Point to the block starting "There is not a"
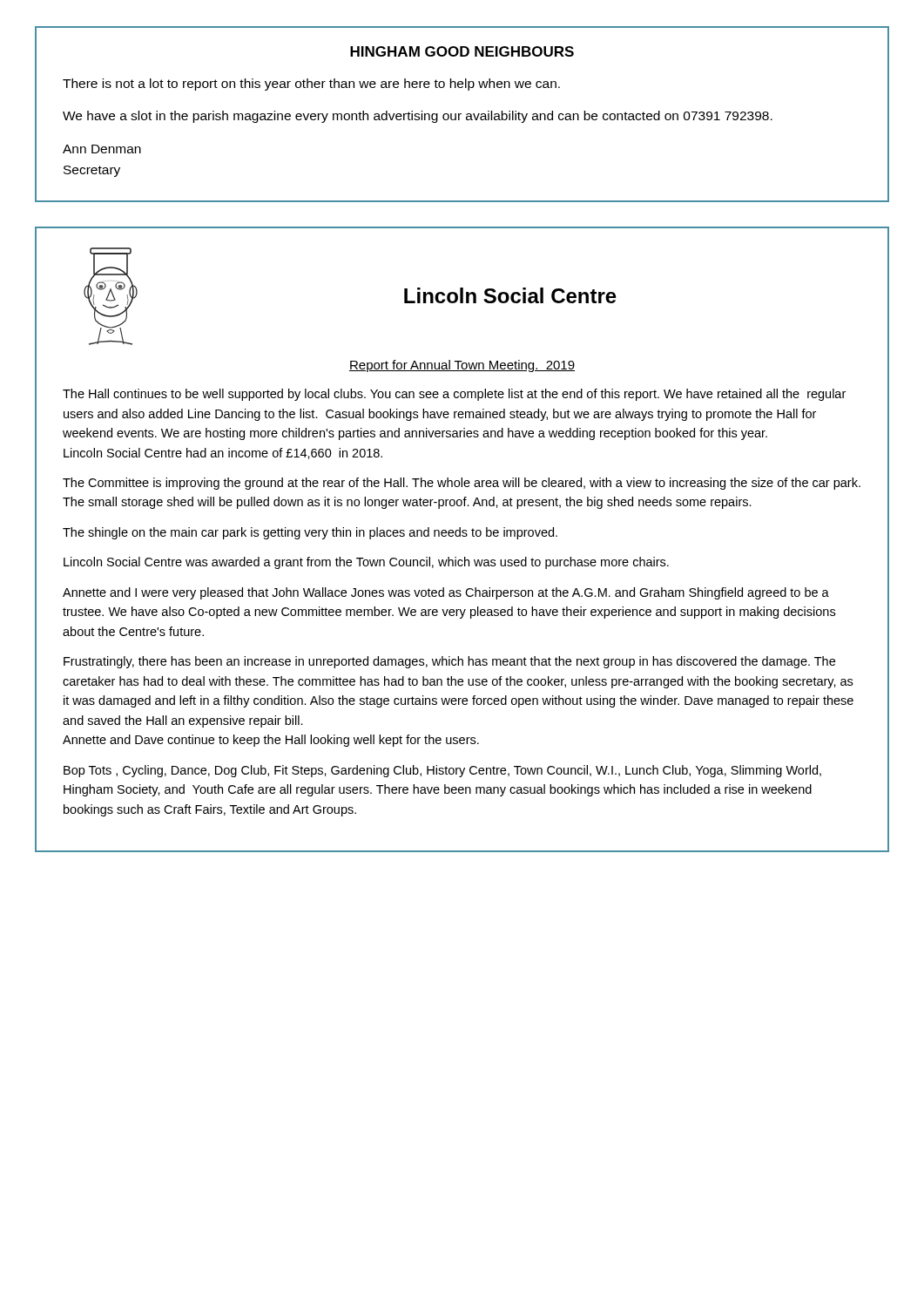 pos(312,83)
